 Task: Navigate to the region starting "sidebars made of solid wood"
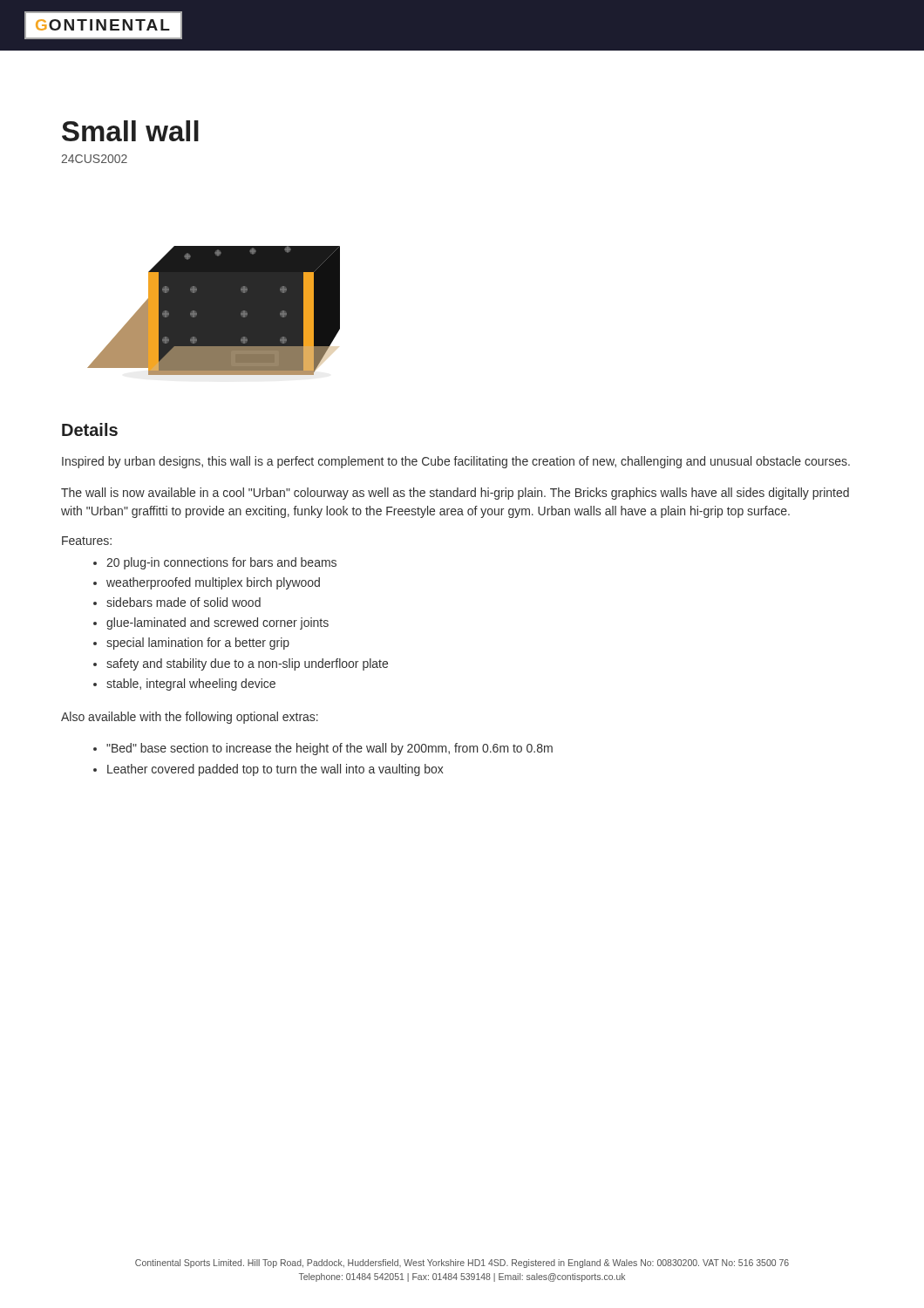184,603
